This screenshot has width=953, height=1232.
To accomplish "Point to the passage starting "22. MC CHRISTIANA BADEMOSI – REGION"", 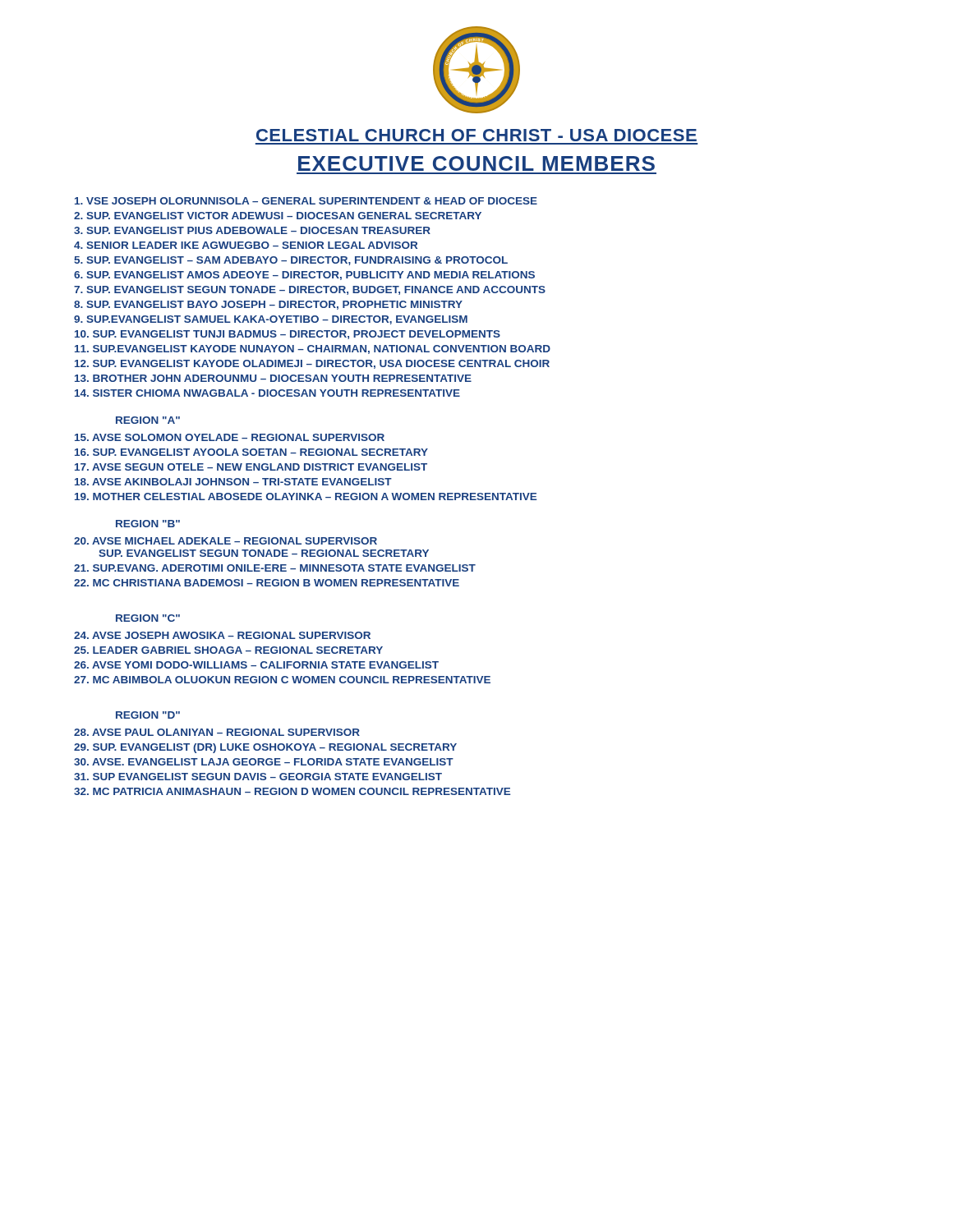I will (267, 583).
